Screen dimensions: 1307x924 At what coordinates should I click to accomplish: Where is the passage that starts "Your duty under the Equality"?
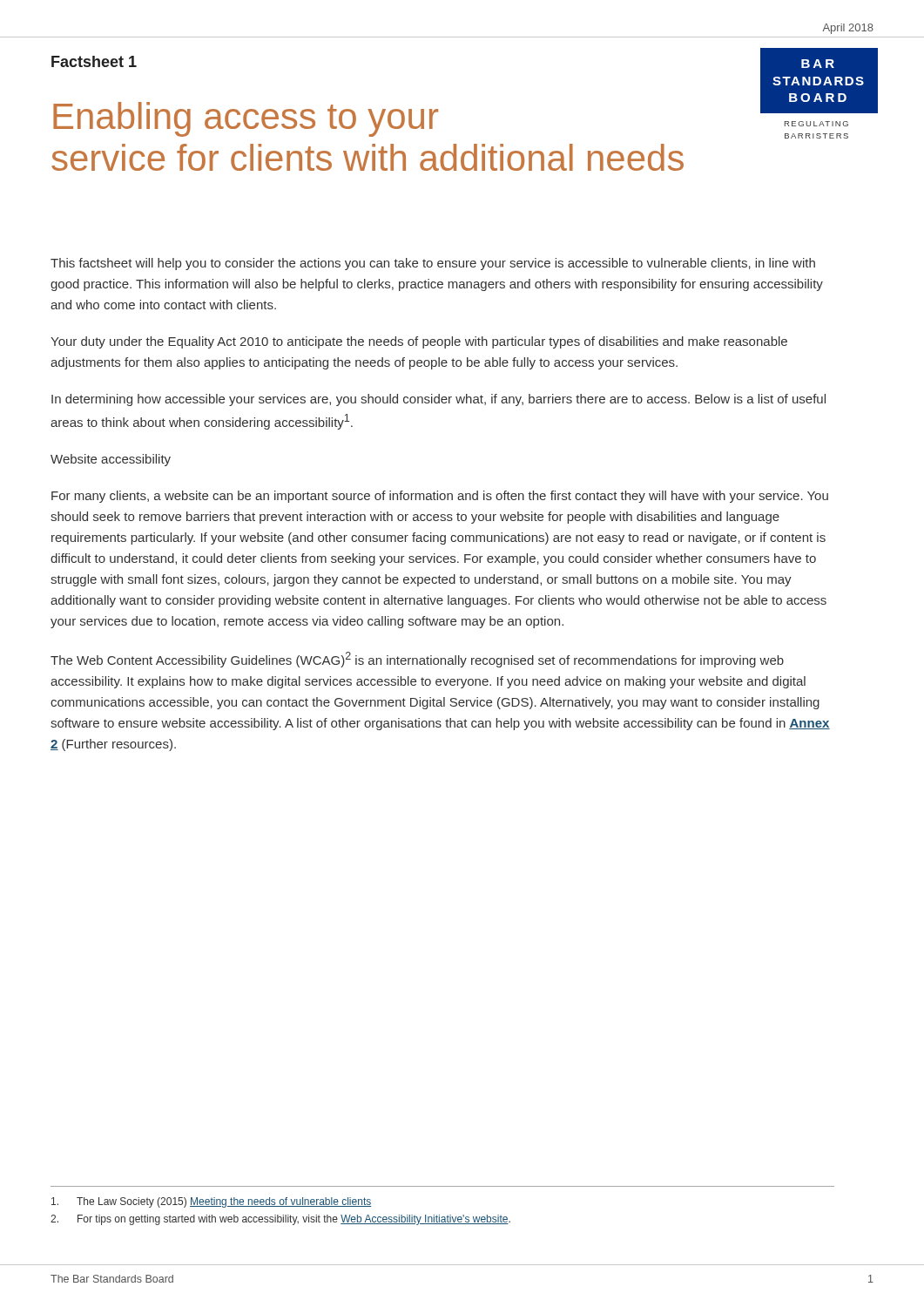click(442, 352)
